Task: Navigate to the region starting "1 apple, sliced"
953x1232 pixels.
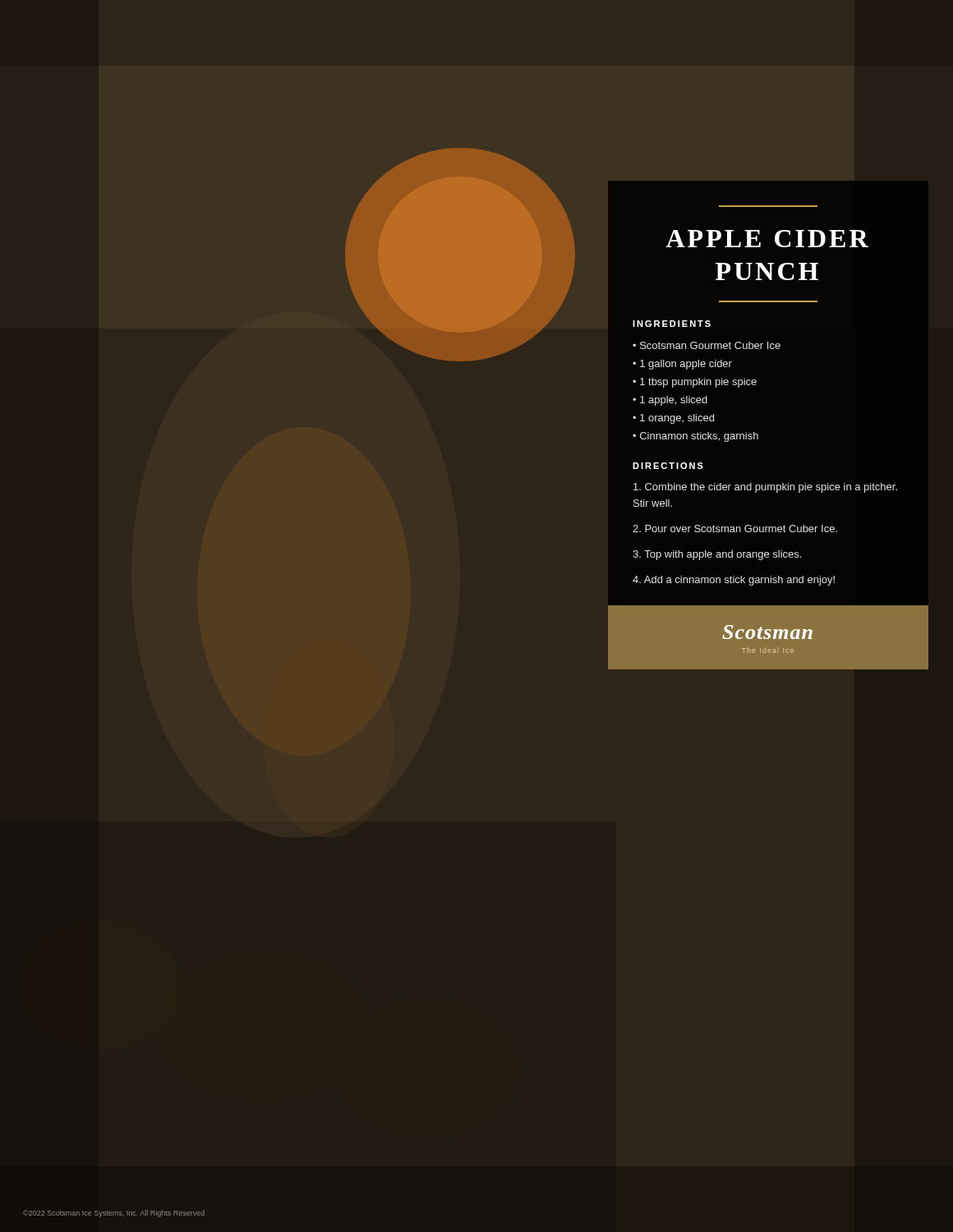Action: [673, 400]
